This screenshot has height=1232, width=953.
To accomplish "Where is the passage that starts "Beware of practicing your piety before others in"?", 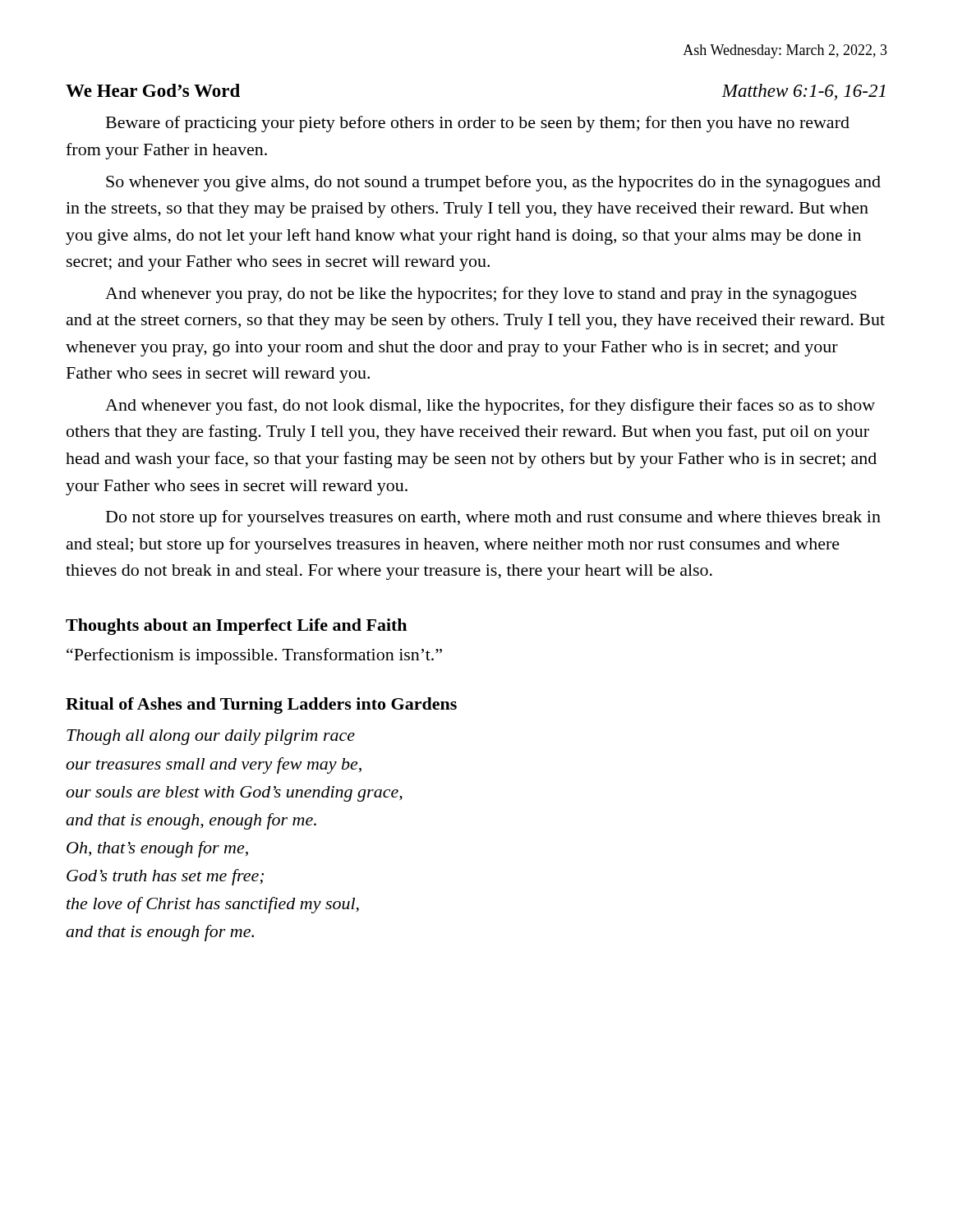I will (476, 347).
